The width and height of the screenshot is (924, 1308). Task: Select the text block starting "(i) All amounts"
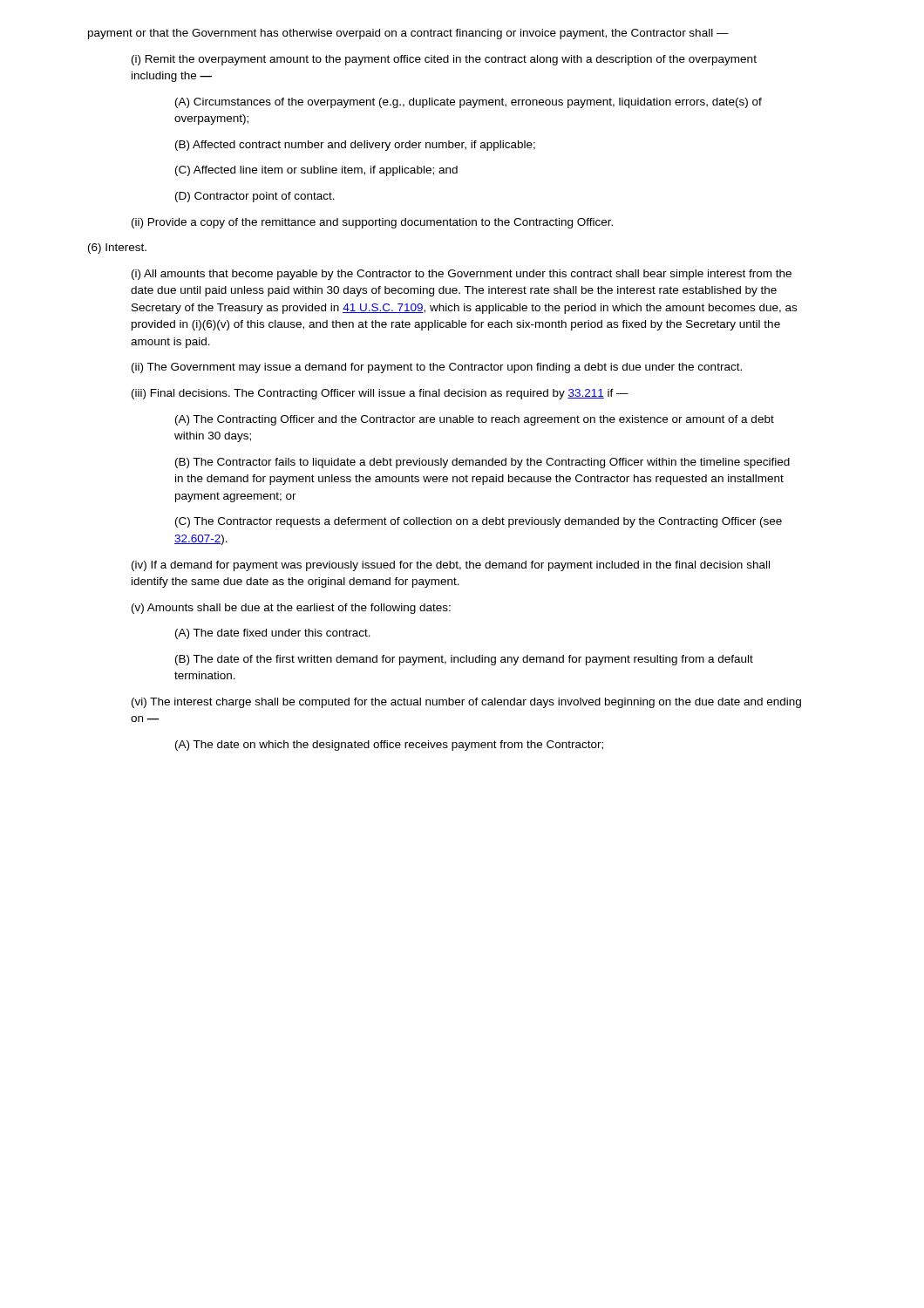click(x=464, y=307)
